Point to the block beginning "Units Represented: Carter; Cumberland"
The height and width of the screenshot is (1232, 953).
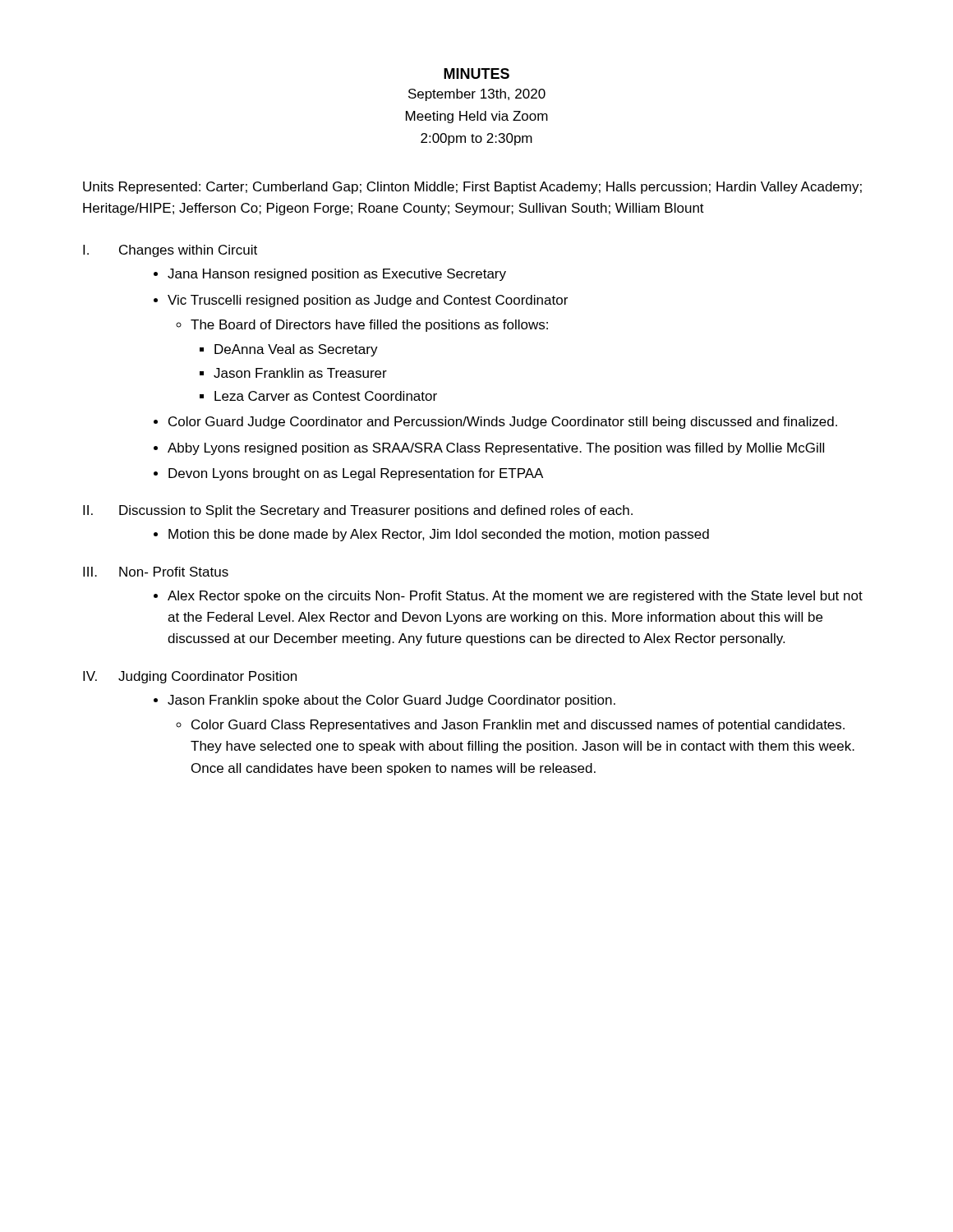pos(472,197)
